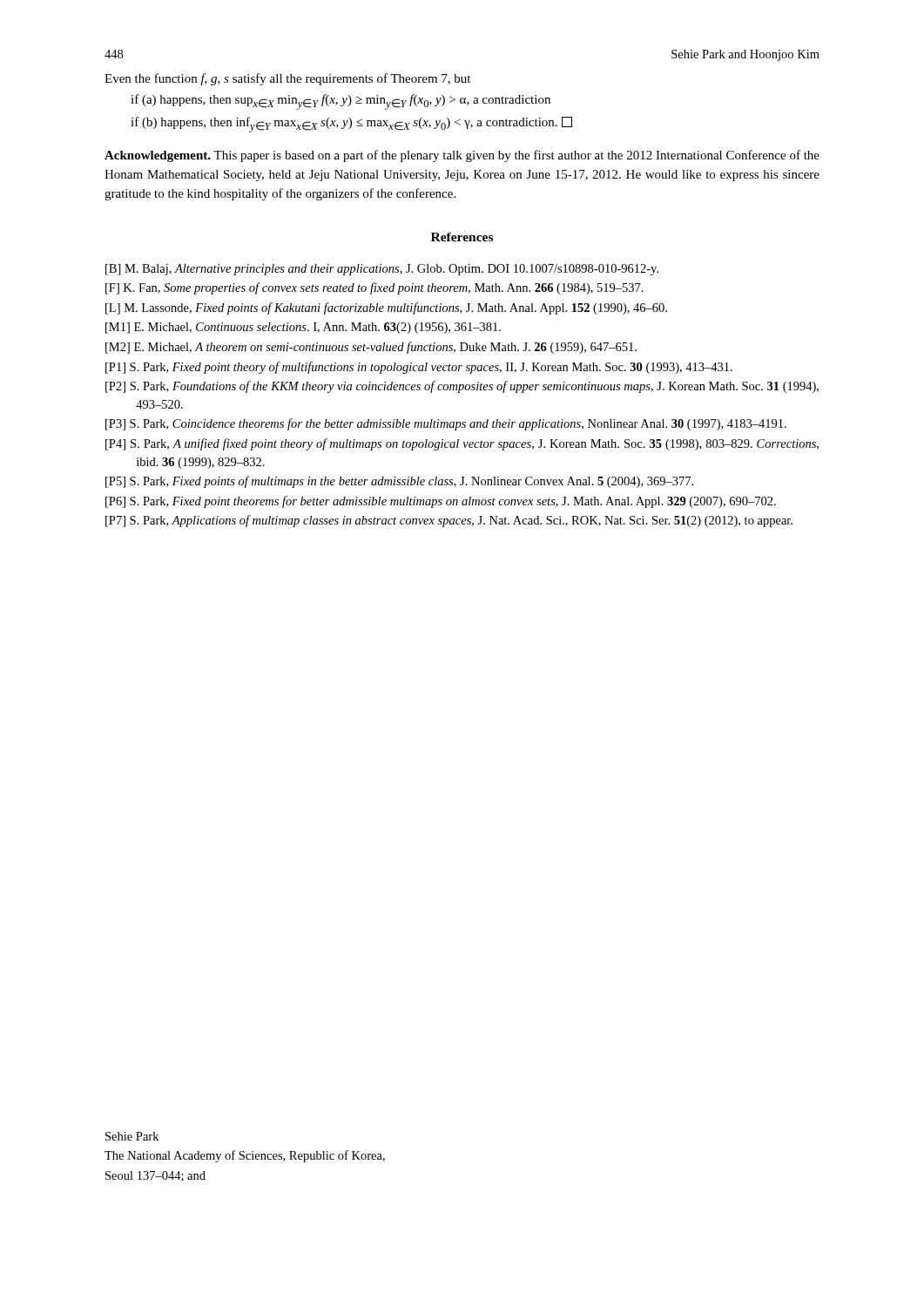Where is the passage that starts "[P4] S. Park, A unified fixed point theory"?
Image resolution: width=924 pixels, height=1307 pixels.
462,452
